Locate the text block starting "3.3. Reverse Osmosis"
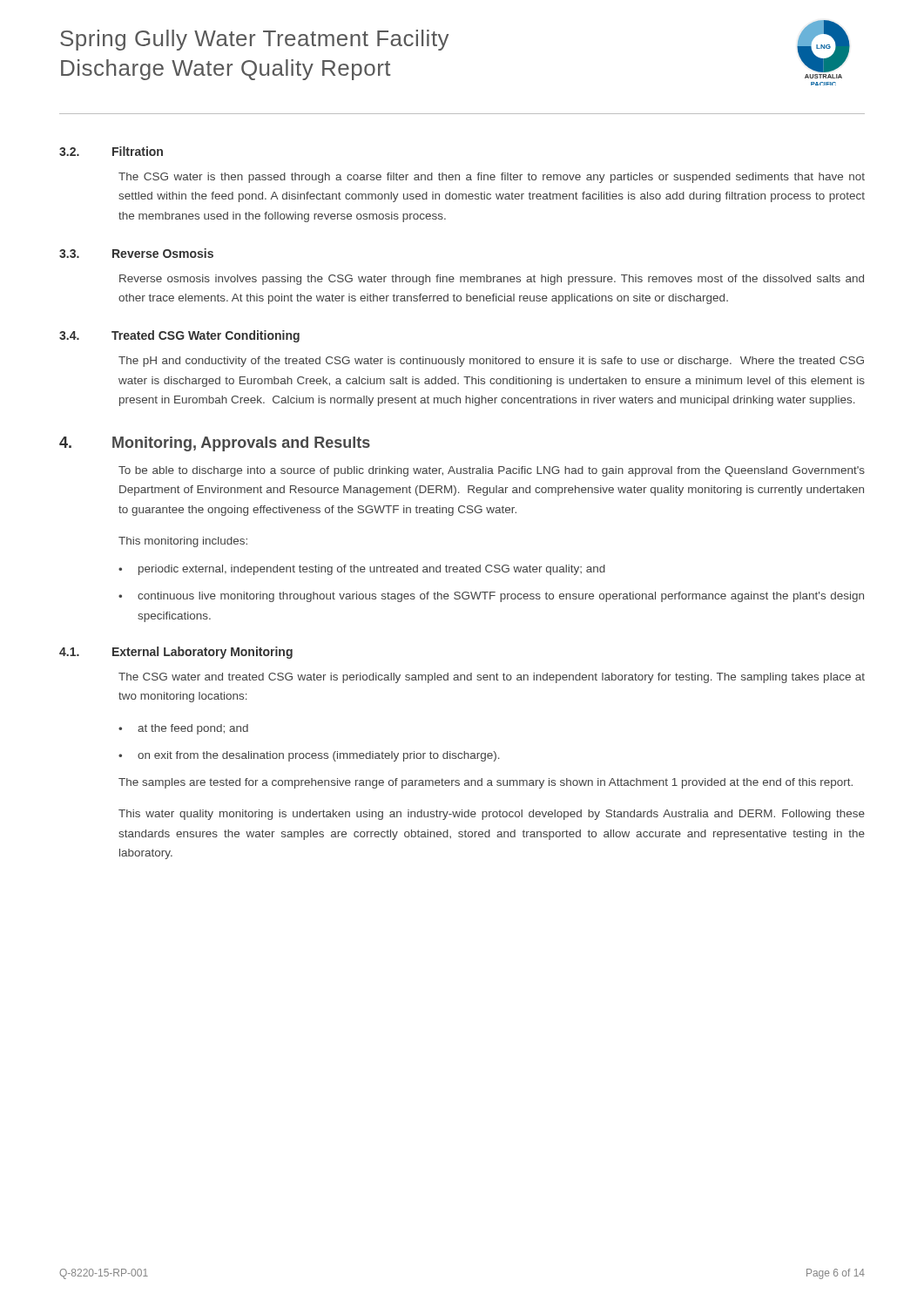The width and height of the screenshot is (924, 1307). pyautogui.click(x=137, y=253)
